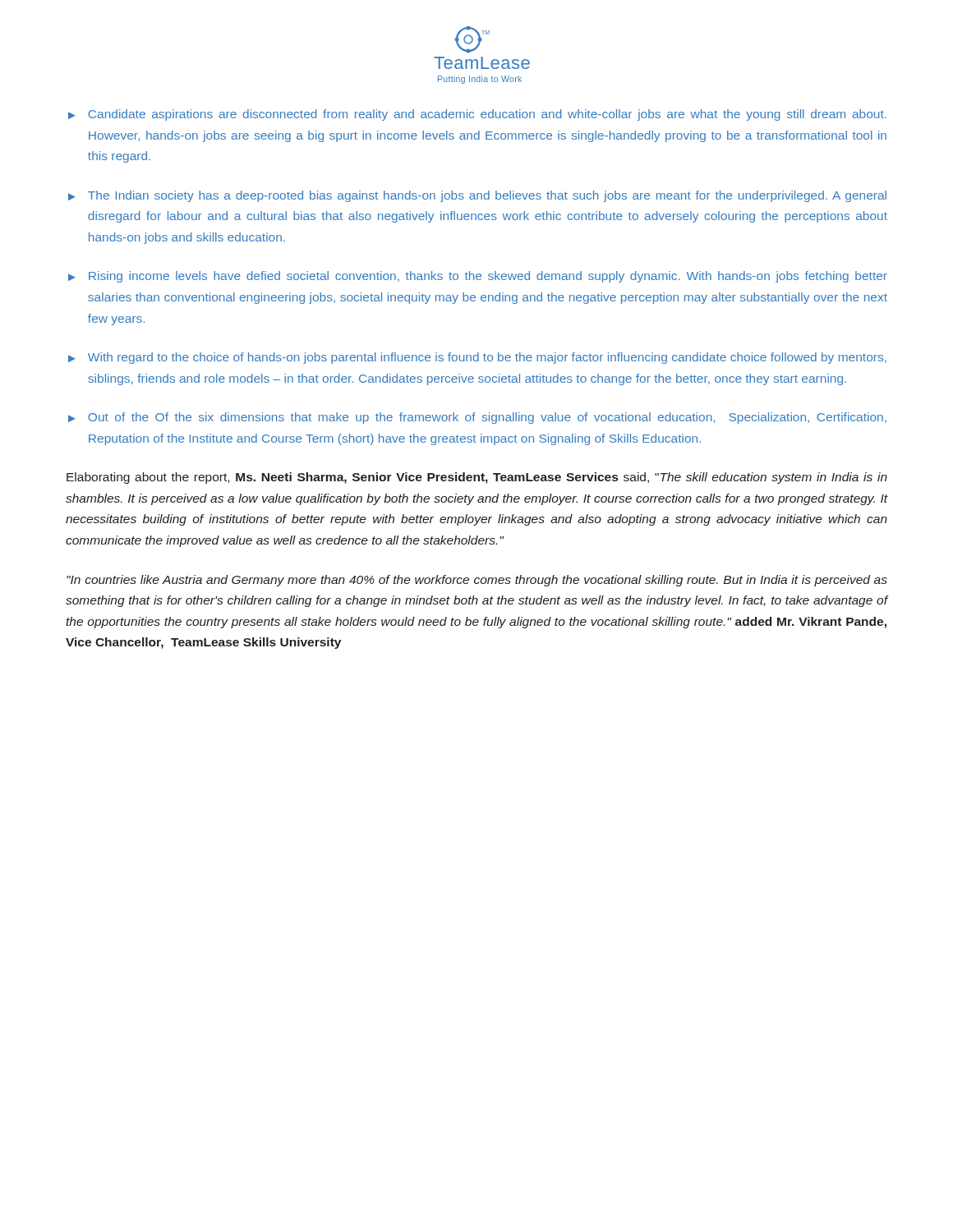This screenshot has height=1232, width=953.
Task: Find the text block that reads ""In countries like Austria and Germany"
Action: point(476,611)
